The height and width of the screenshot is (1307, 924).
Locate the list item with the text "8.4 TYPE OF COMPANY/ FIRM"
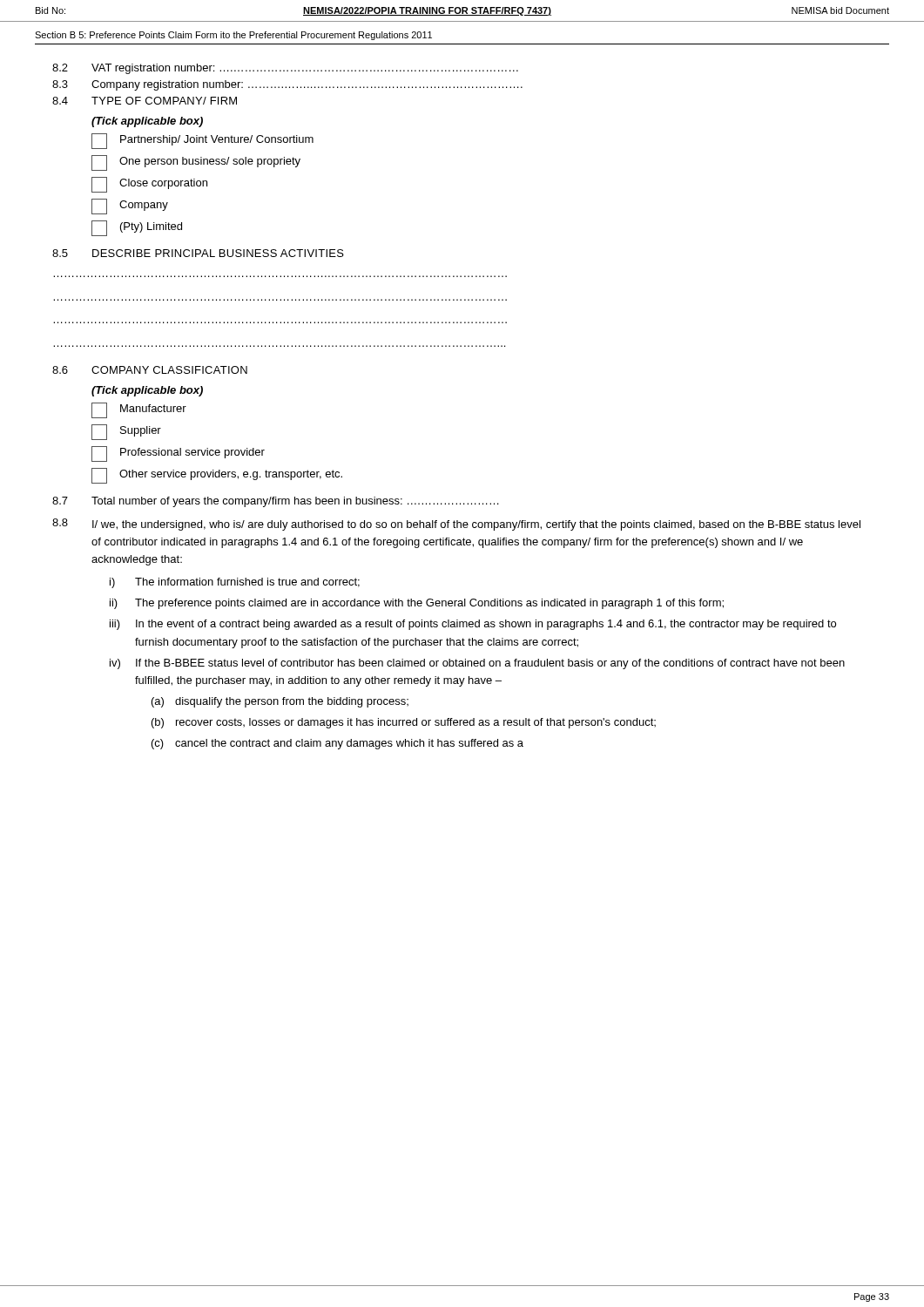145,101
